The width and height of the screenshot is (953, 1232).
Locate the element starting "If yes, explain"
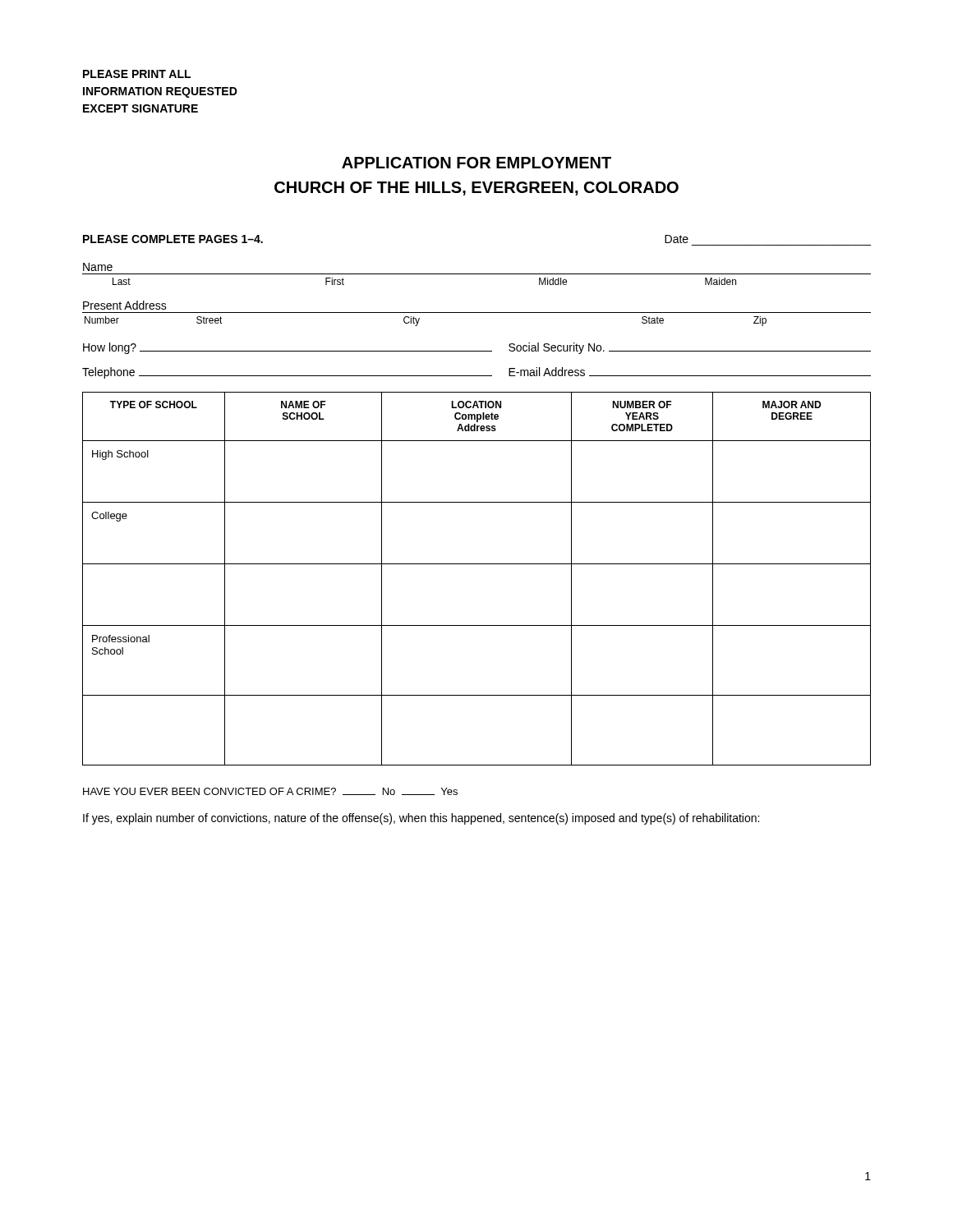[421, 818]
